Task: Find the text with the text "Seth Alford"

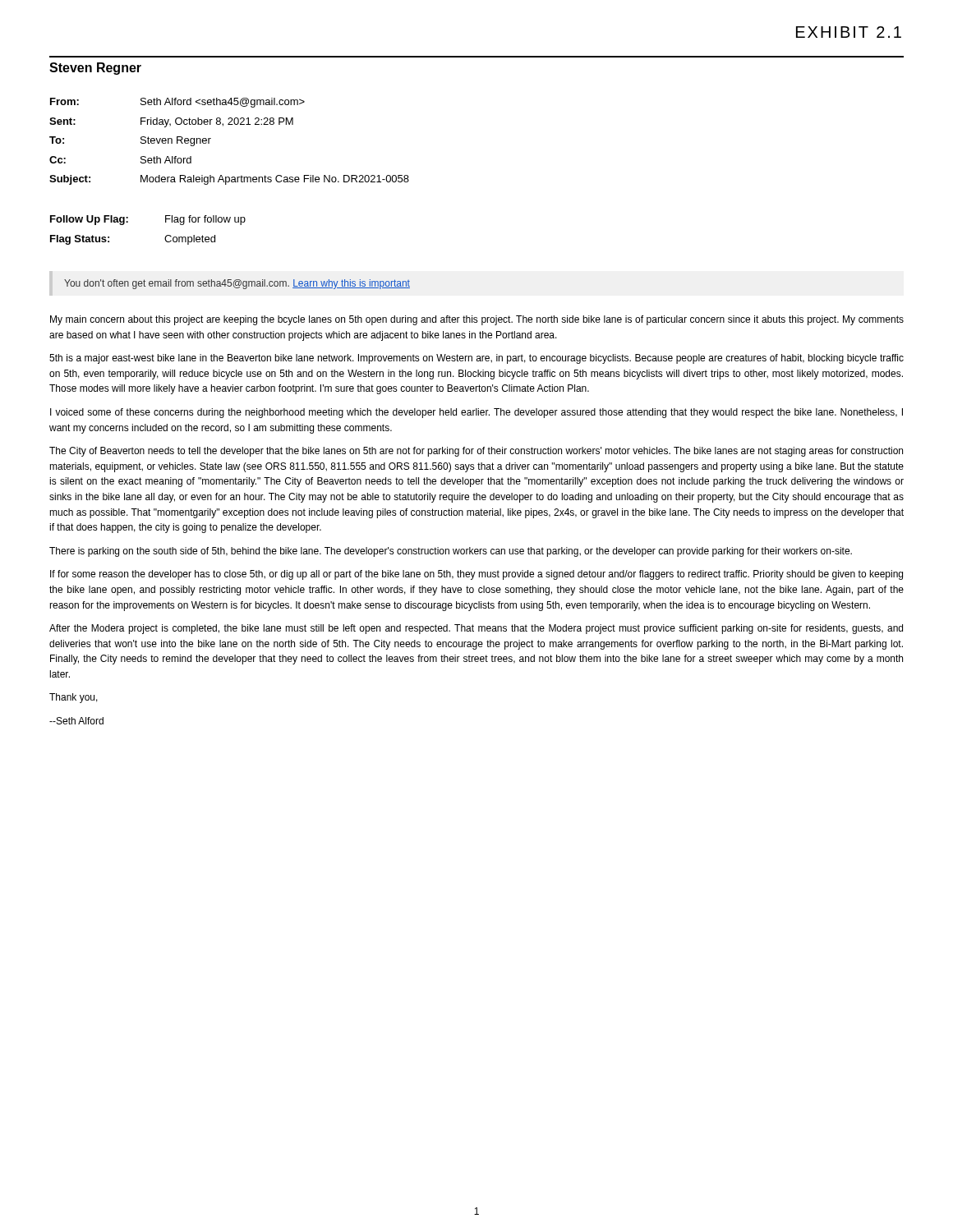Action: pyautogui.click(x=76, y=721)
